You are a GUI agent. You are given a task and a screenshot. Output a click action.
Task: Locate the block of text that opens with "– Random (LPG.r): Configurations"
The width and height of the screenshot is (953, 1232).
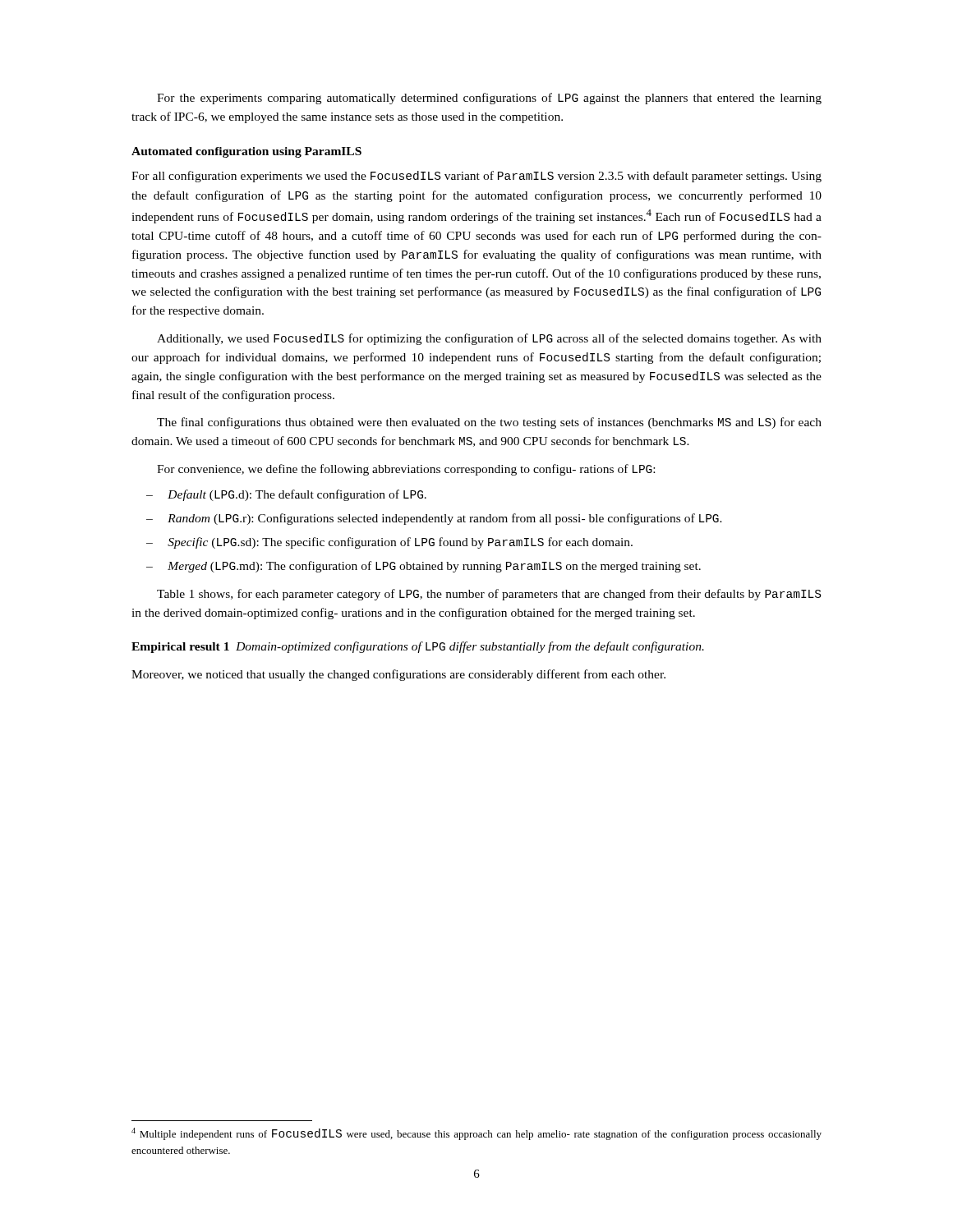484,519
